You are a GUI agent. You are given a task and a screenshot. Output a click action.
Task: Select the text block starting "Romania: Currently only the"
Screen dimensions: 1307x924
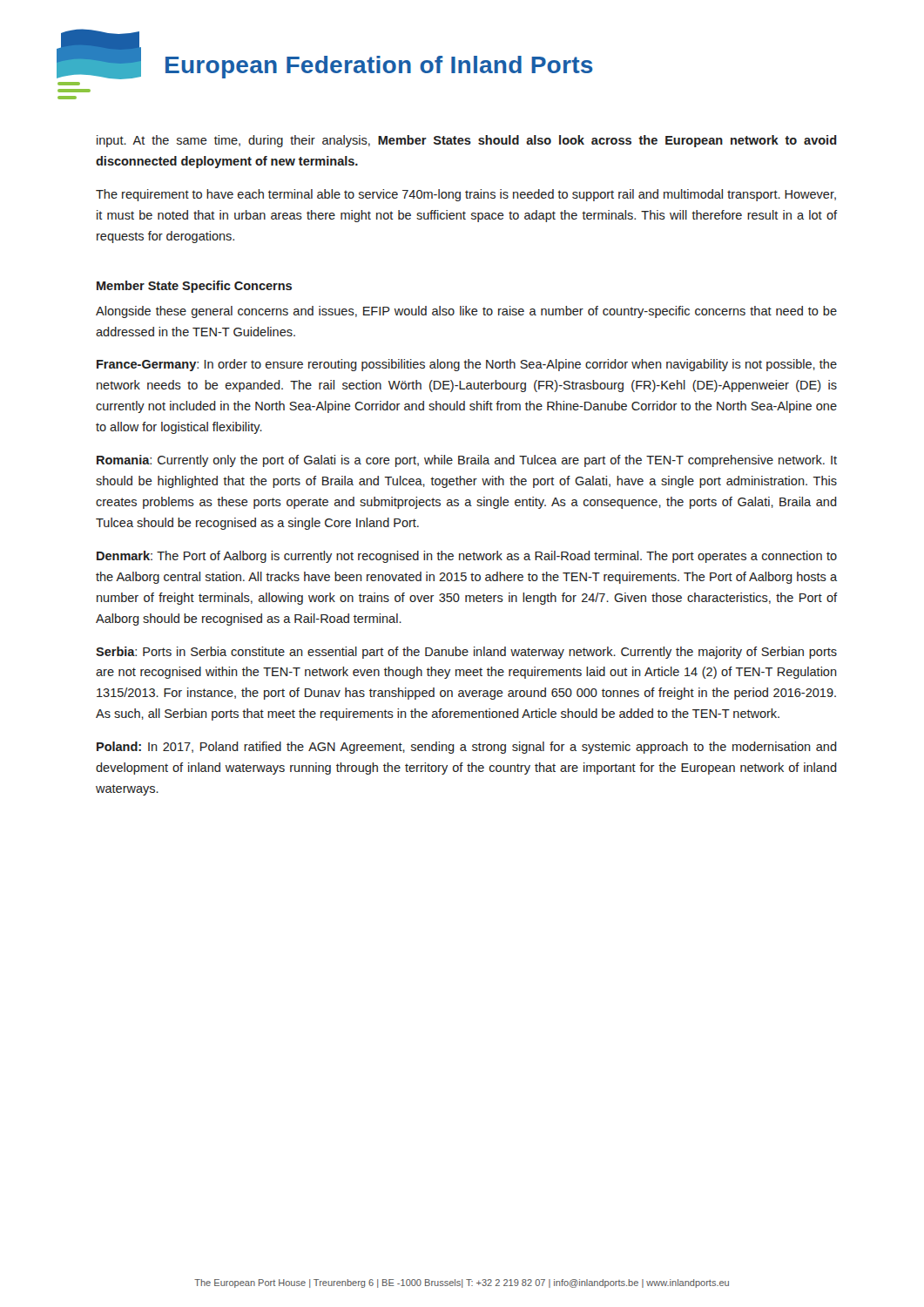(x=466, y=491)
